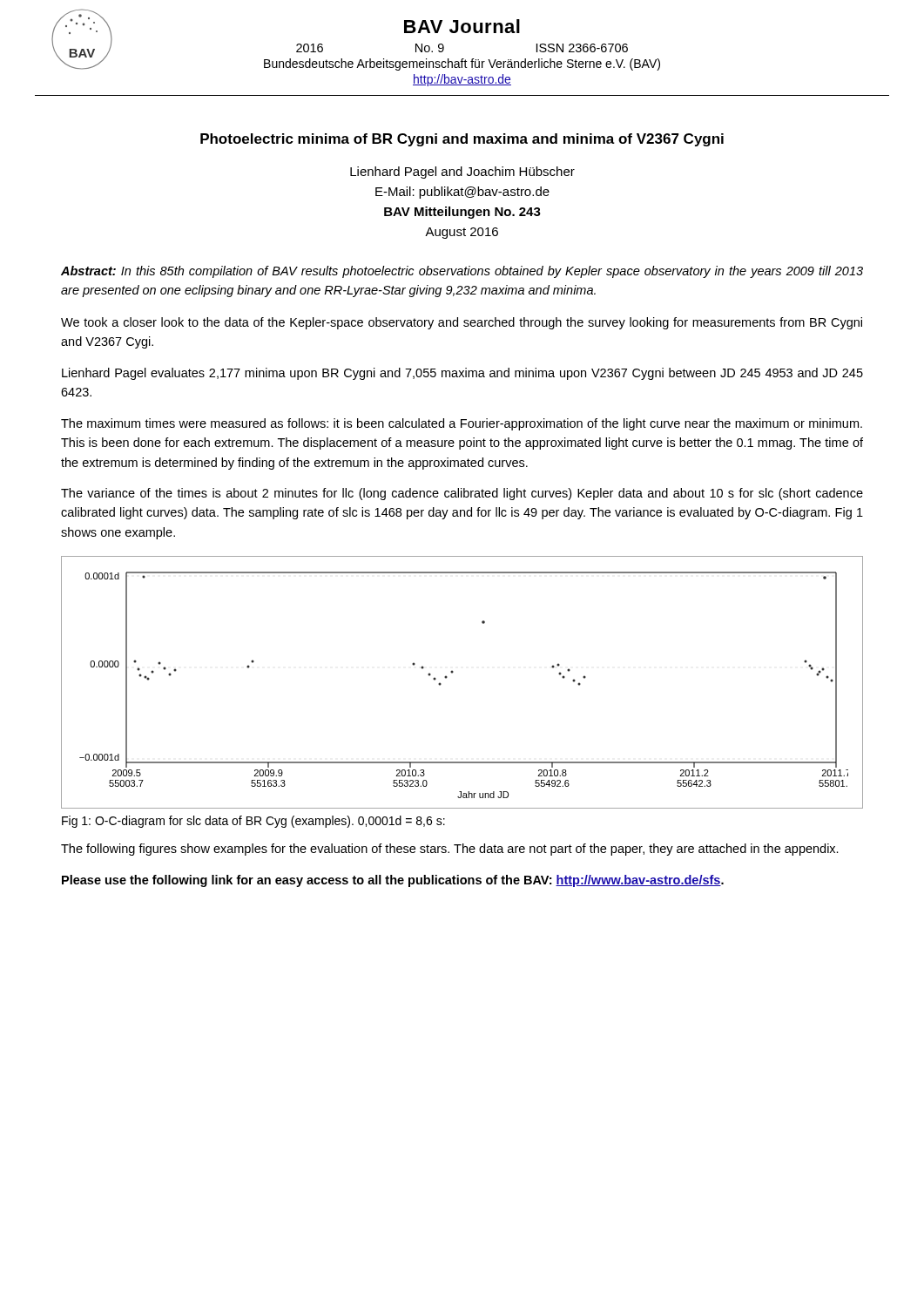Viewport: 924px width, 1307px height.
Task: Select the element starting "Photoelectric minima of BR Cygni and maxima and"
Action: tap(462, 139)
